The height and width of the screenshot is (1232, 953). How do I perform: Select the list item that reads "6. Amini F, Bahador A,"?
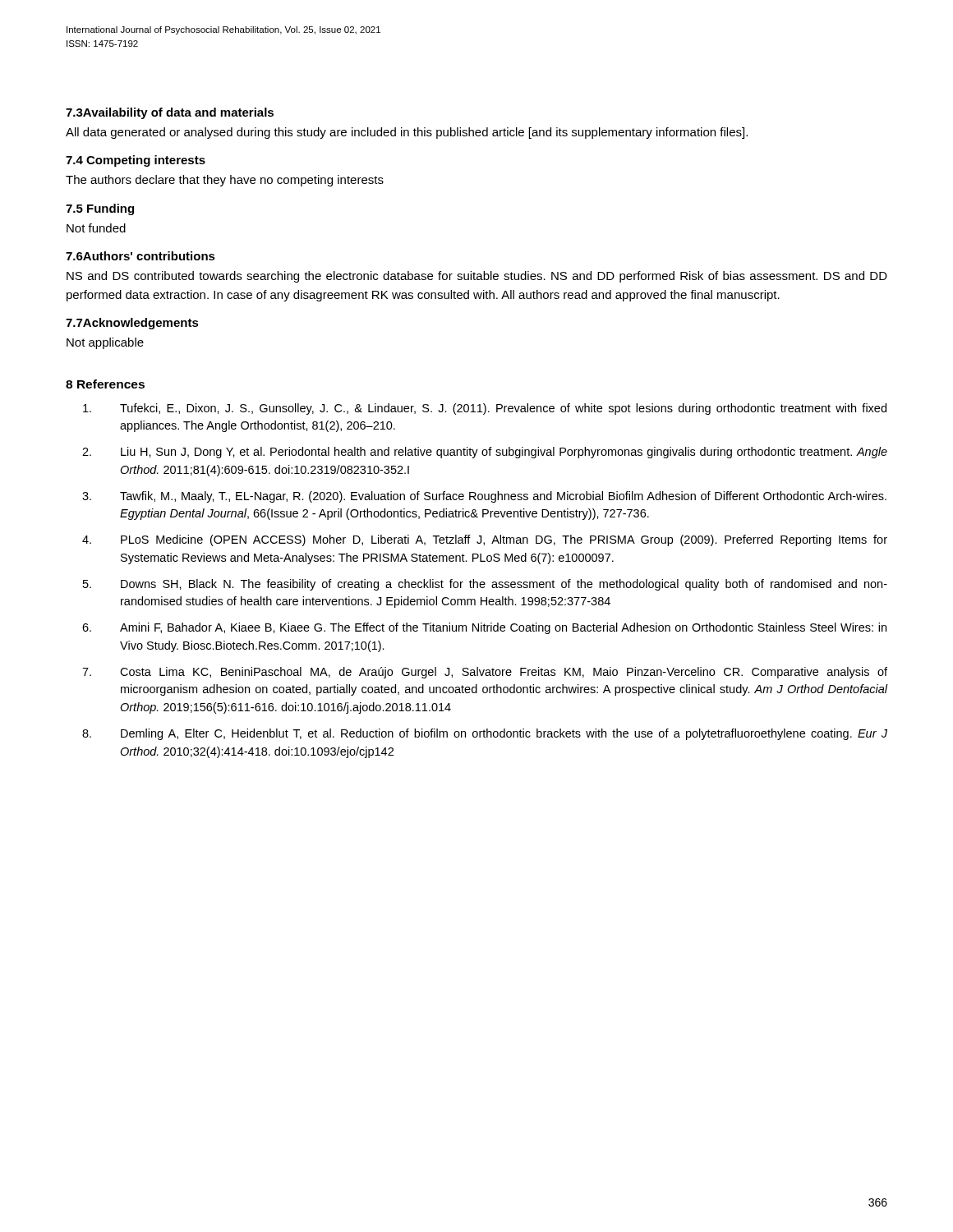[x=476, y=637]
